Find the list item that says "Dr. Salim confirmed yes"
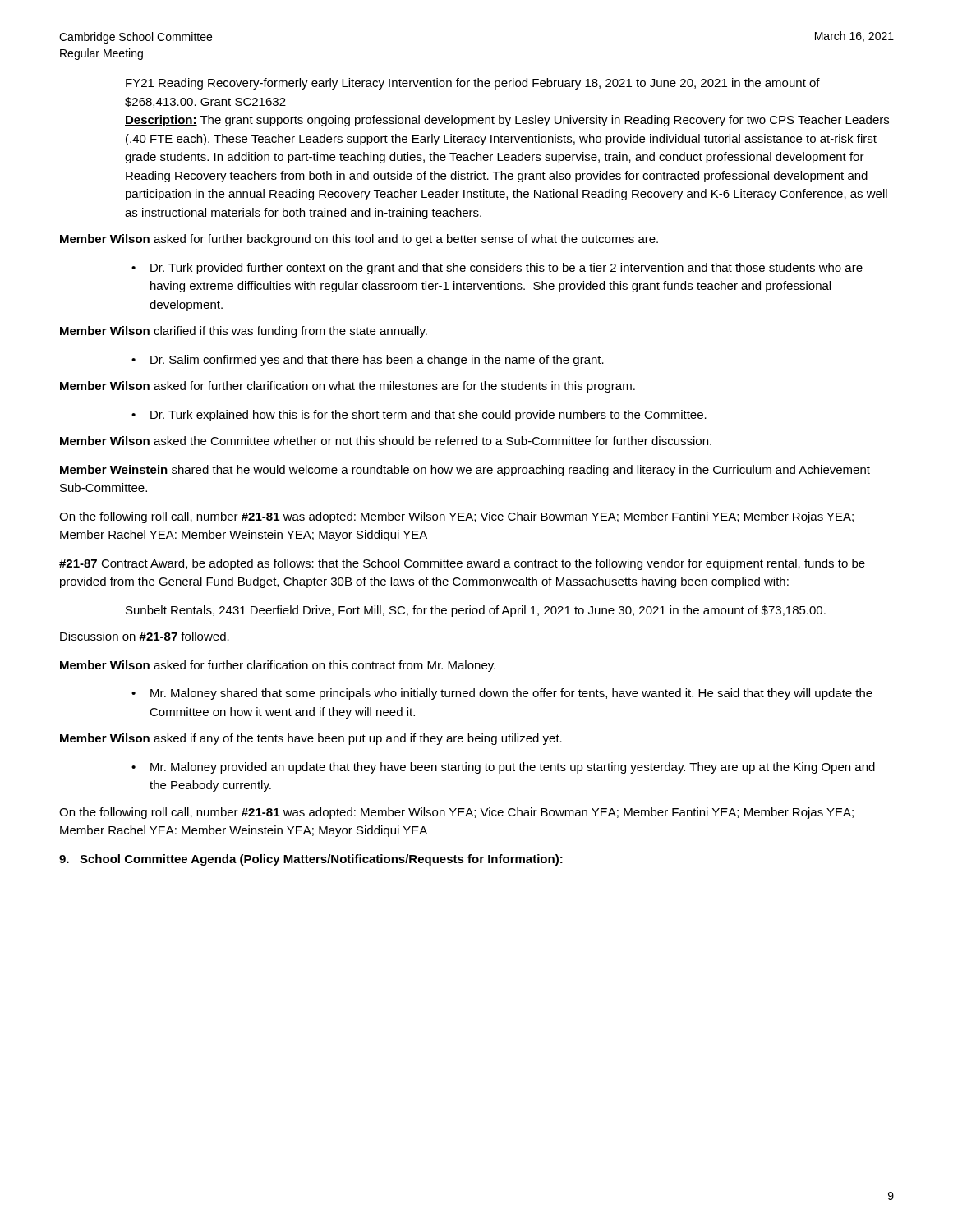The image size is (953, 1232). click(x=377, y=359)
